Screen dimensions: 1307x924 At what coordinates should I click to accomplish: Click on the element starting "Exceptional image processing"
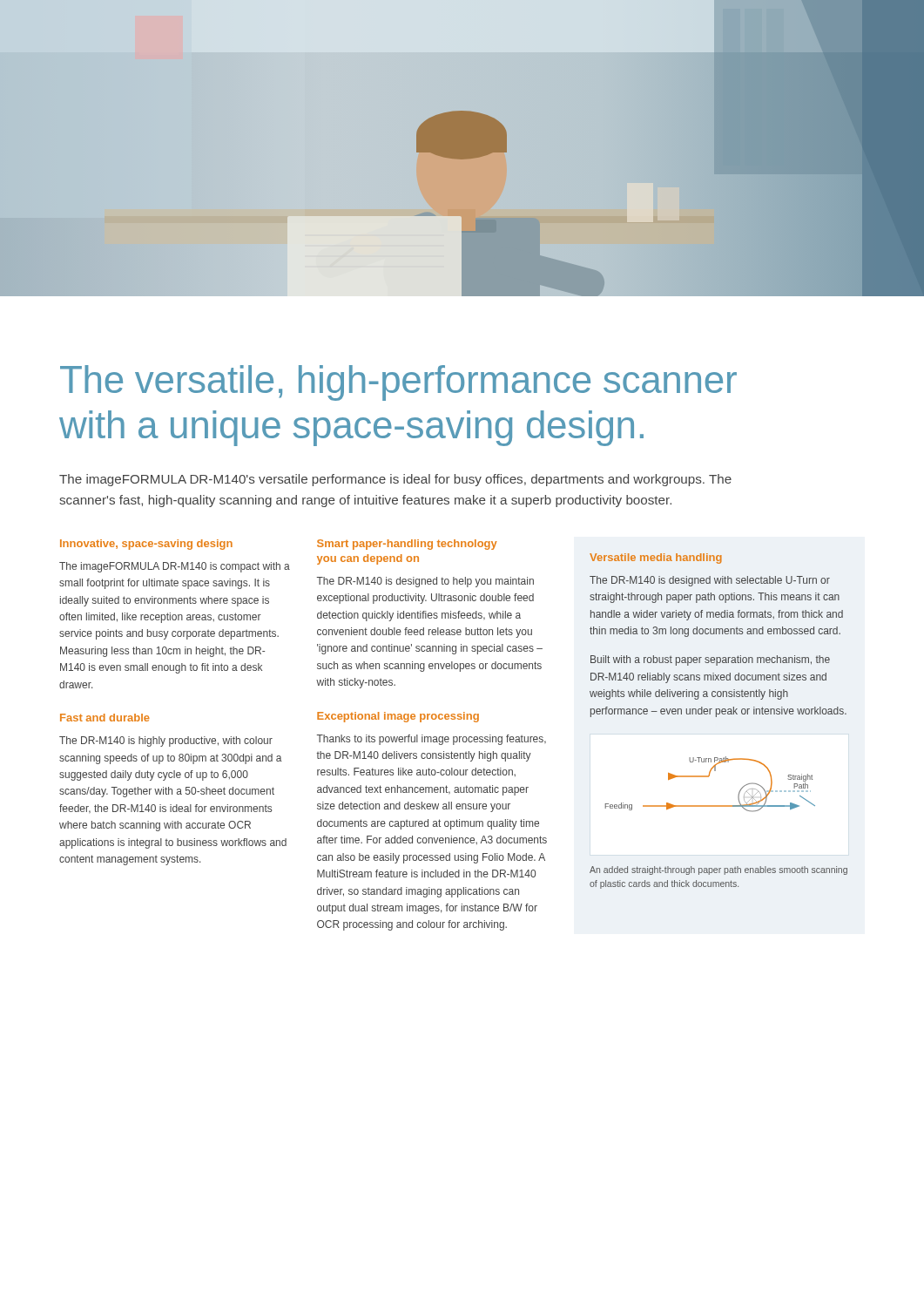tap(398, 716)
